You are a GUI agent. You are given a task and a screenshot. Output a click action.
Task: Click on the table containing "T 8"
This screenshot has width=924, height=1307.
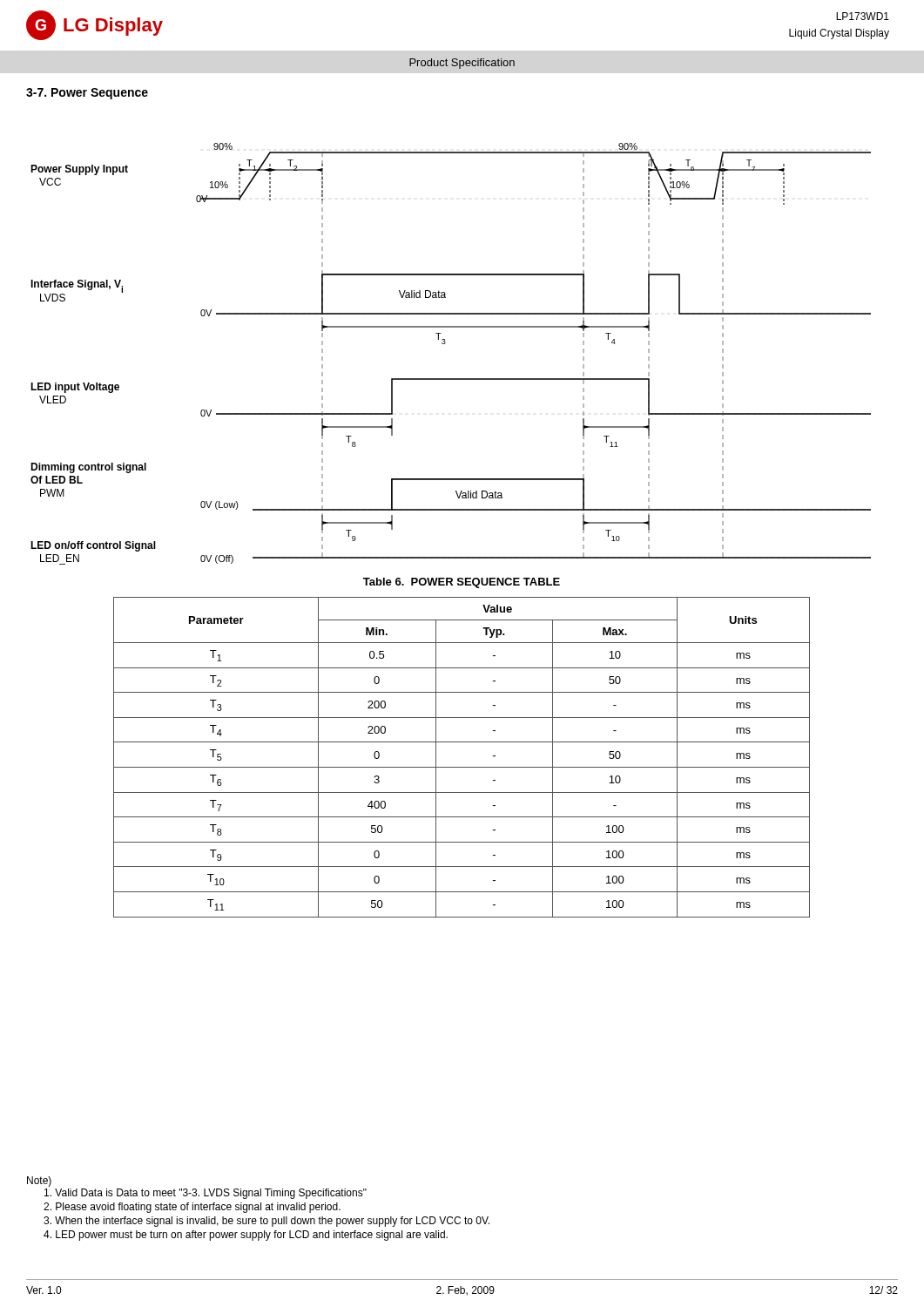pyautogui.click(x=462, y=757)
